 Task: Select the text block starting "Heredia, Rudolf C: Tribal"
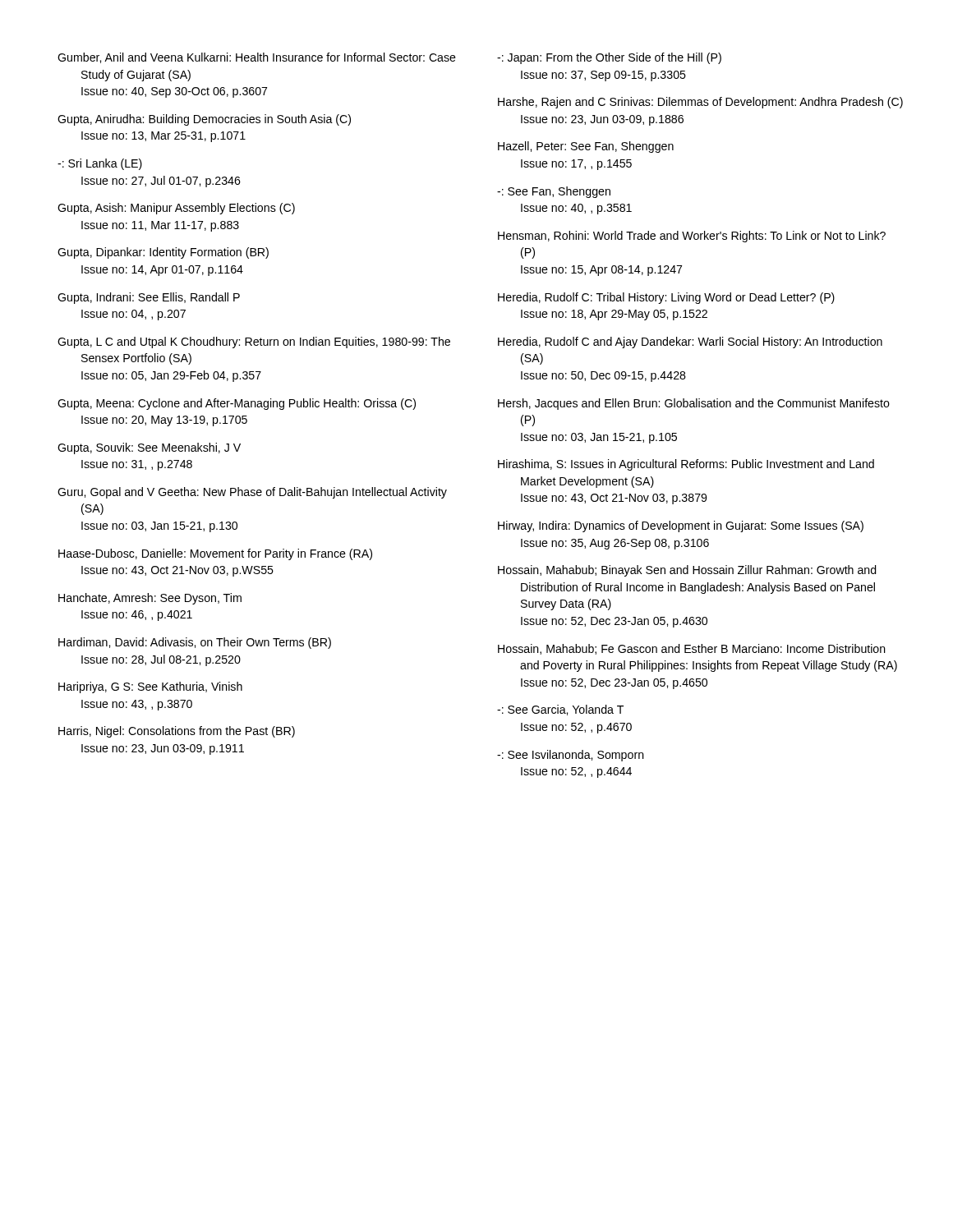(x=666, y=305)
